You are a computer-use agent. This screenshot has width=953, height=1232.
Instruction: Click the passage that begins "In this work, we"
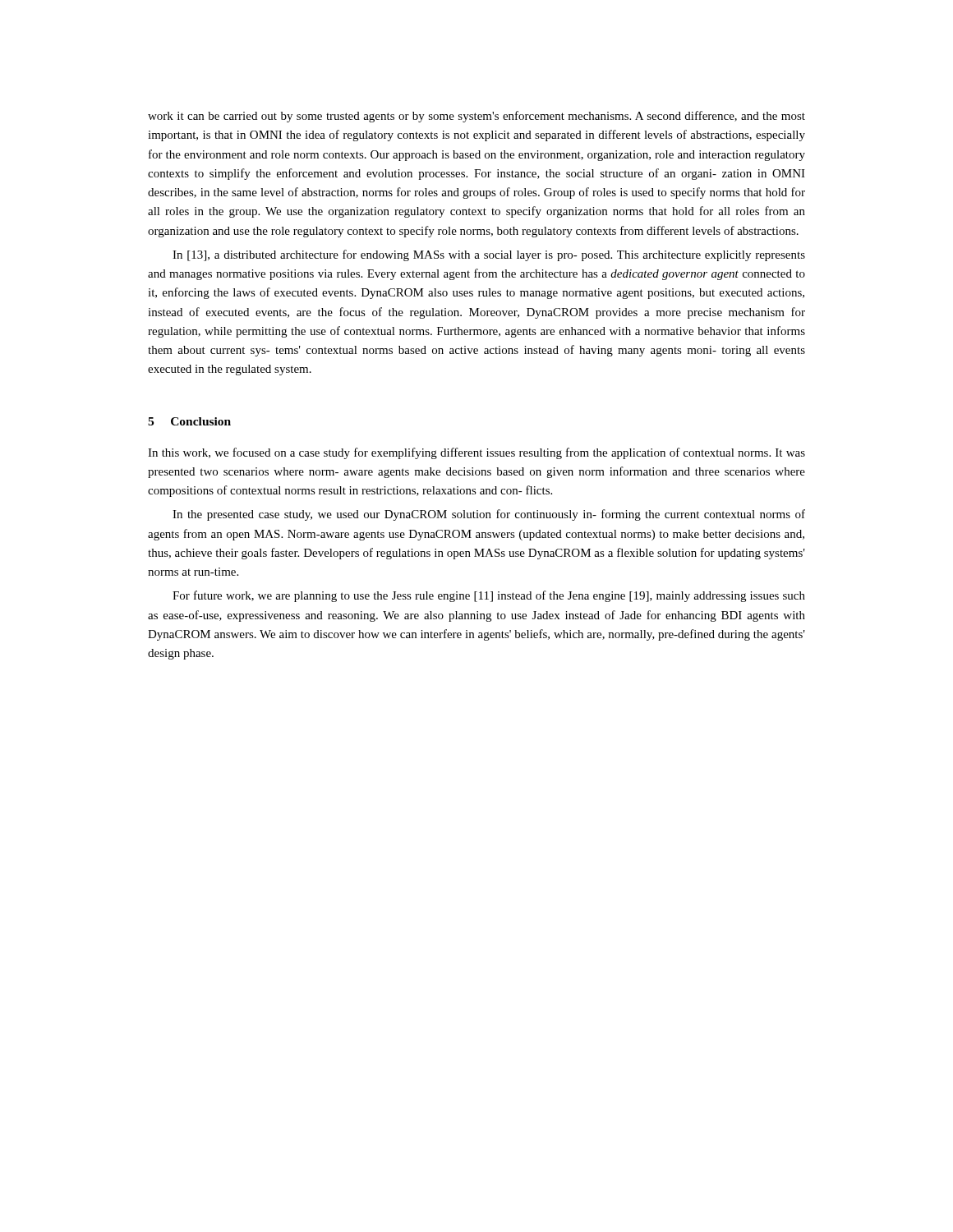[x=476, y=553]
